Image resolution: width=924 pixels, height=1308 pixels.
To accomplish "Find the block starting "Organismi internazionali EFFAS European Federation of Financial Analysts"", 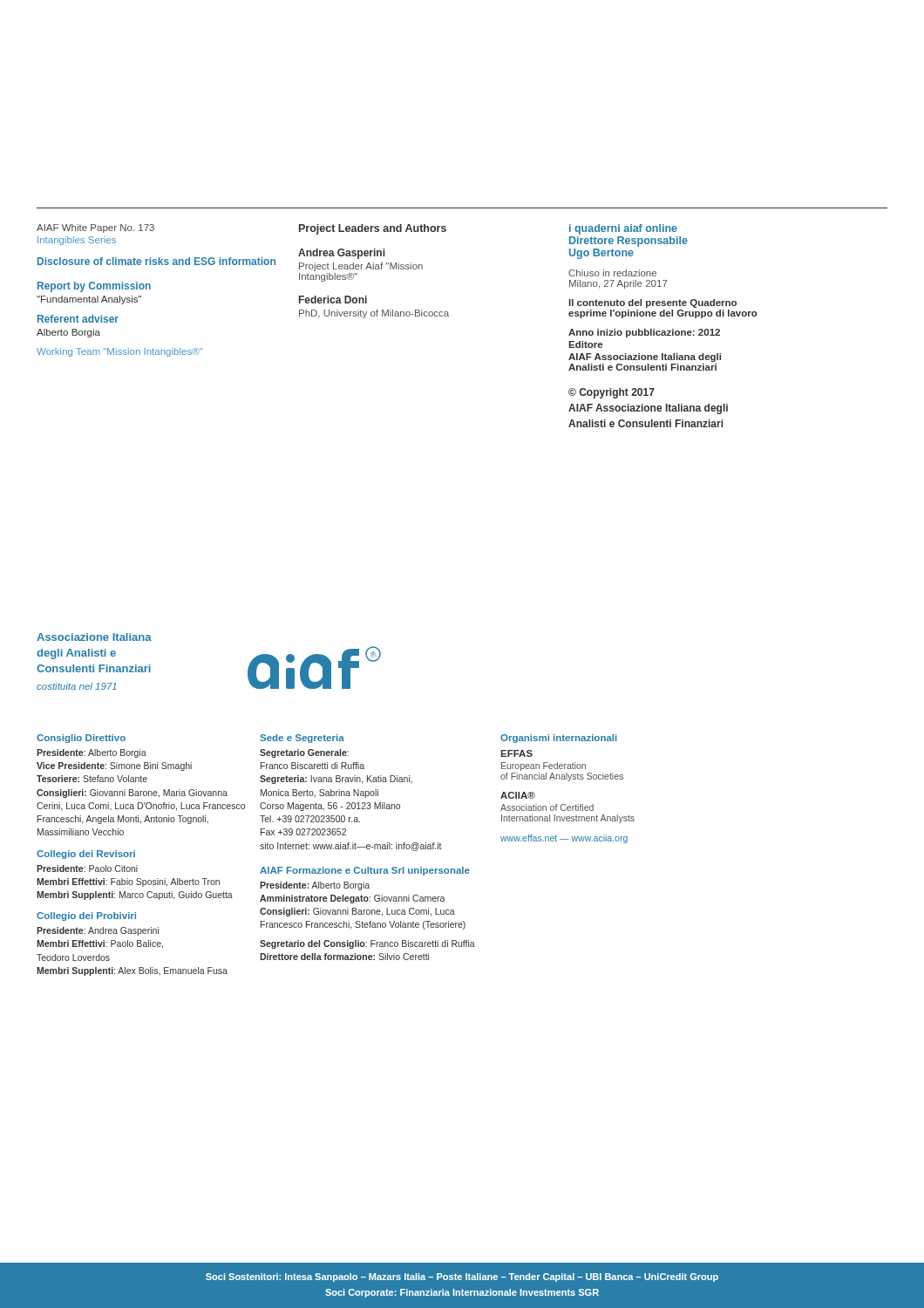I will tap(559, 739).
